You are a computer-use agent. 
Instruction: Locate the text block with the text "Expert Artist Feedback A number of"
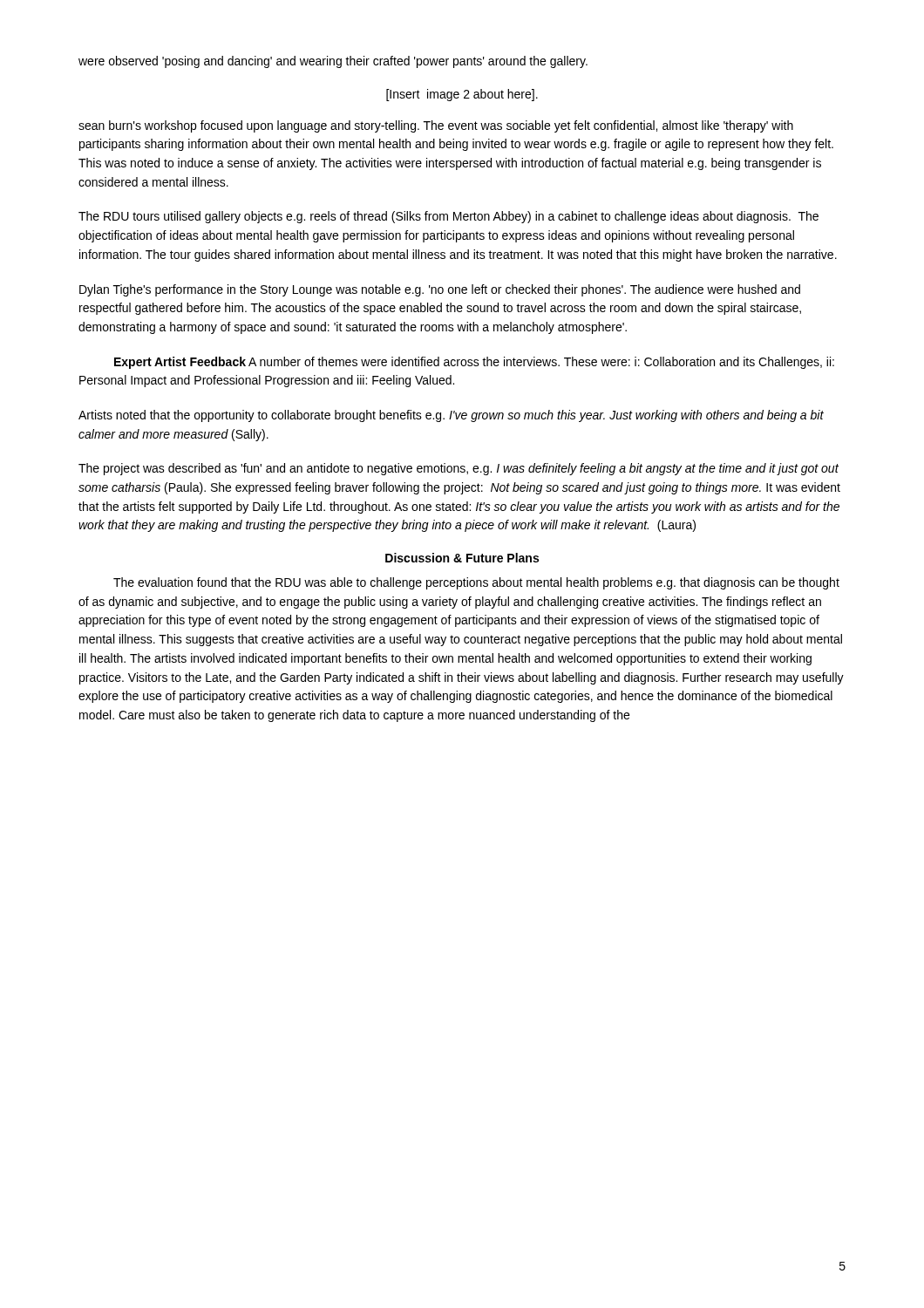click(x=457, y=371)
